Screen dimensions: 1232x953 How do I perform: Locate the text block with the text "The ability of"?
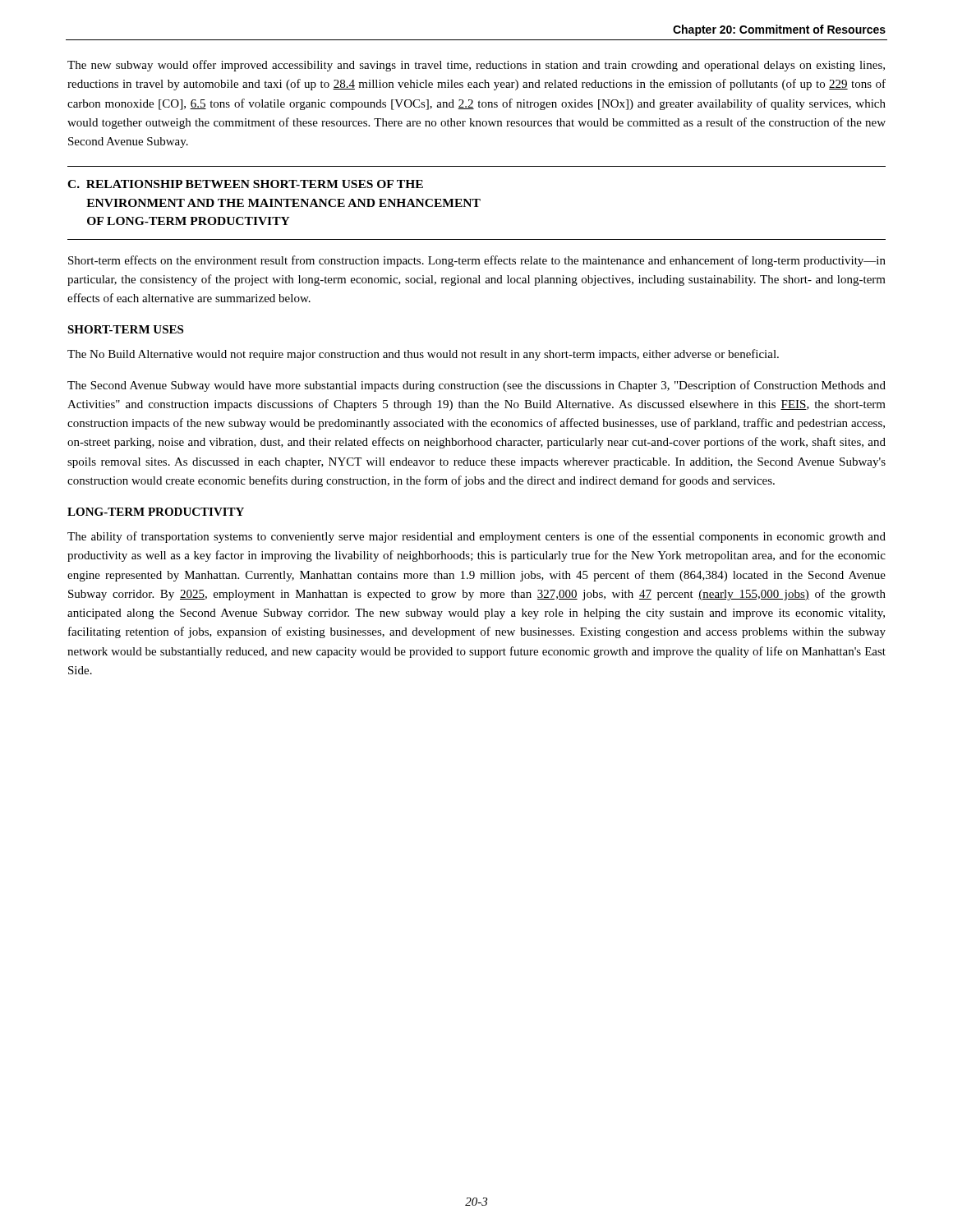pos(476,603)
